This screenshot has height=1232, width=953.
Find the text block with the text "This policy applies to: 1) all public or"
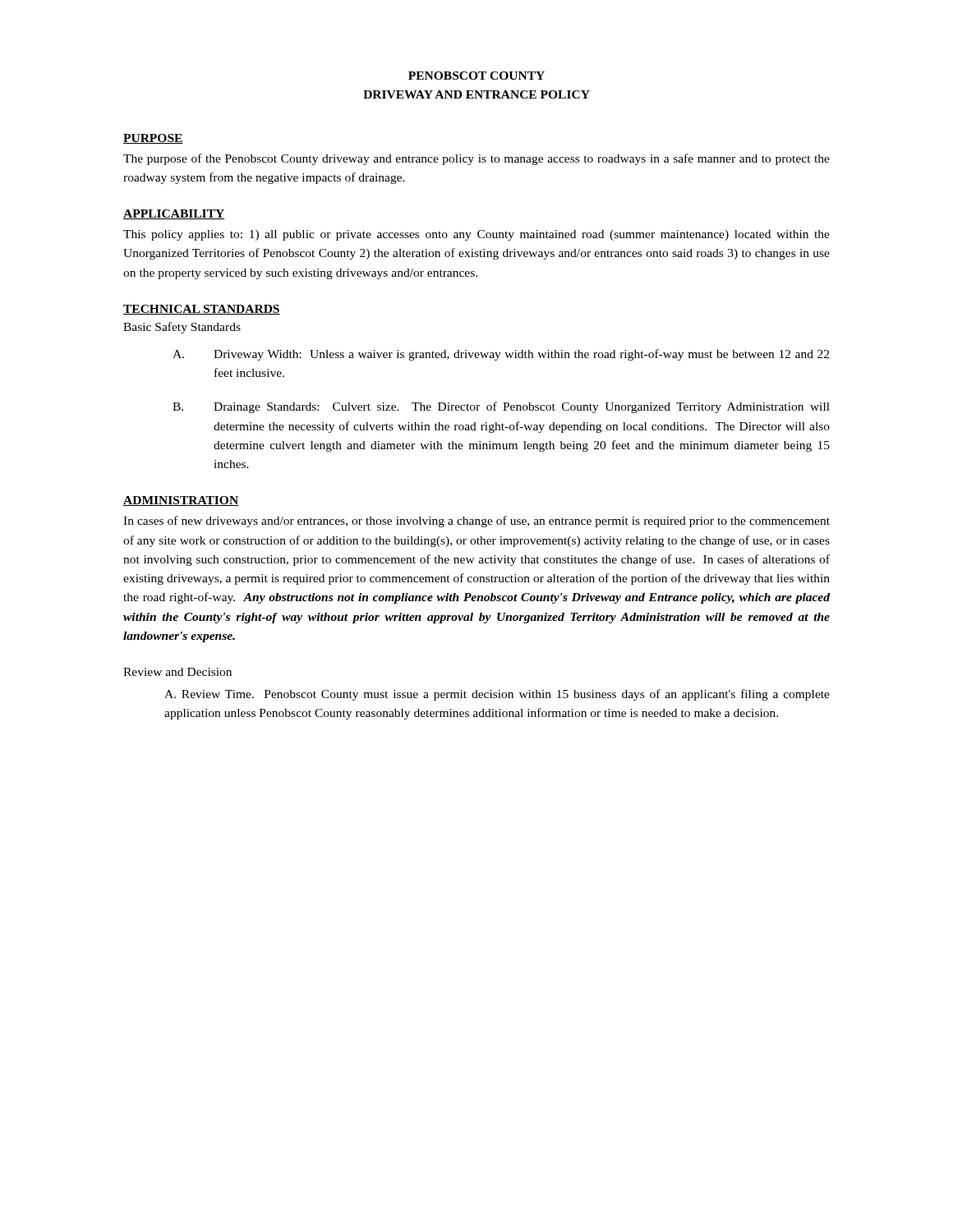(476, 253)
